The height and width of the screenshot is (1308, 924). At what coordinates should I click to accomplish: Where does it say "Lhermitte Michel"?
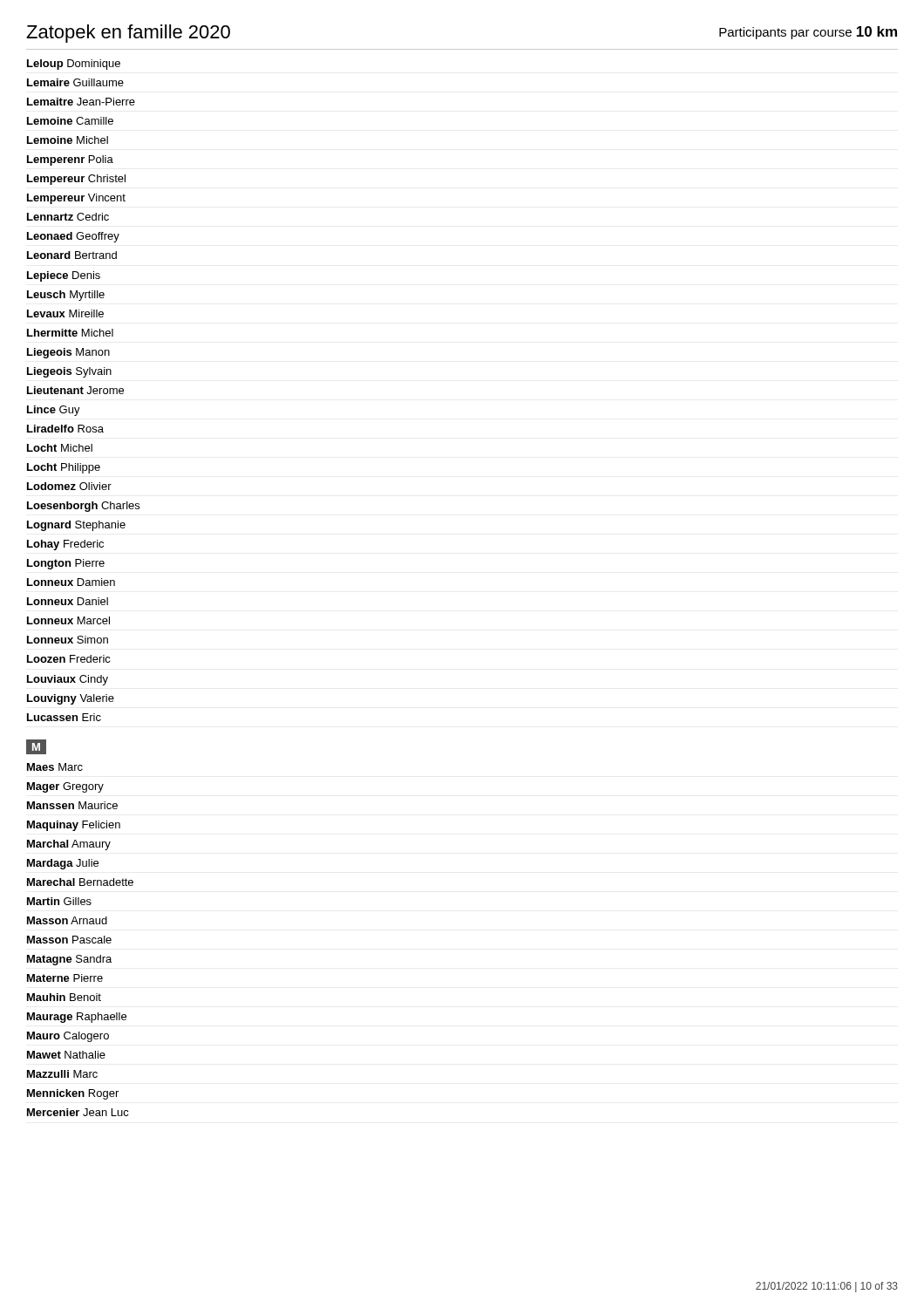pyautogui.click(x=70, y=332)
